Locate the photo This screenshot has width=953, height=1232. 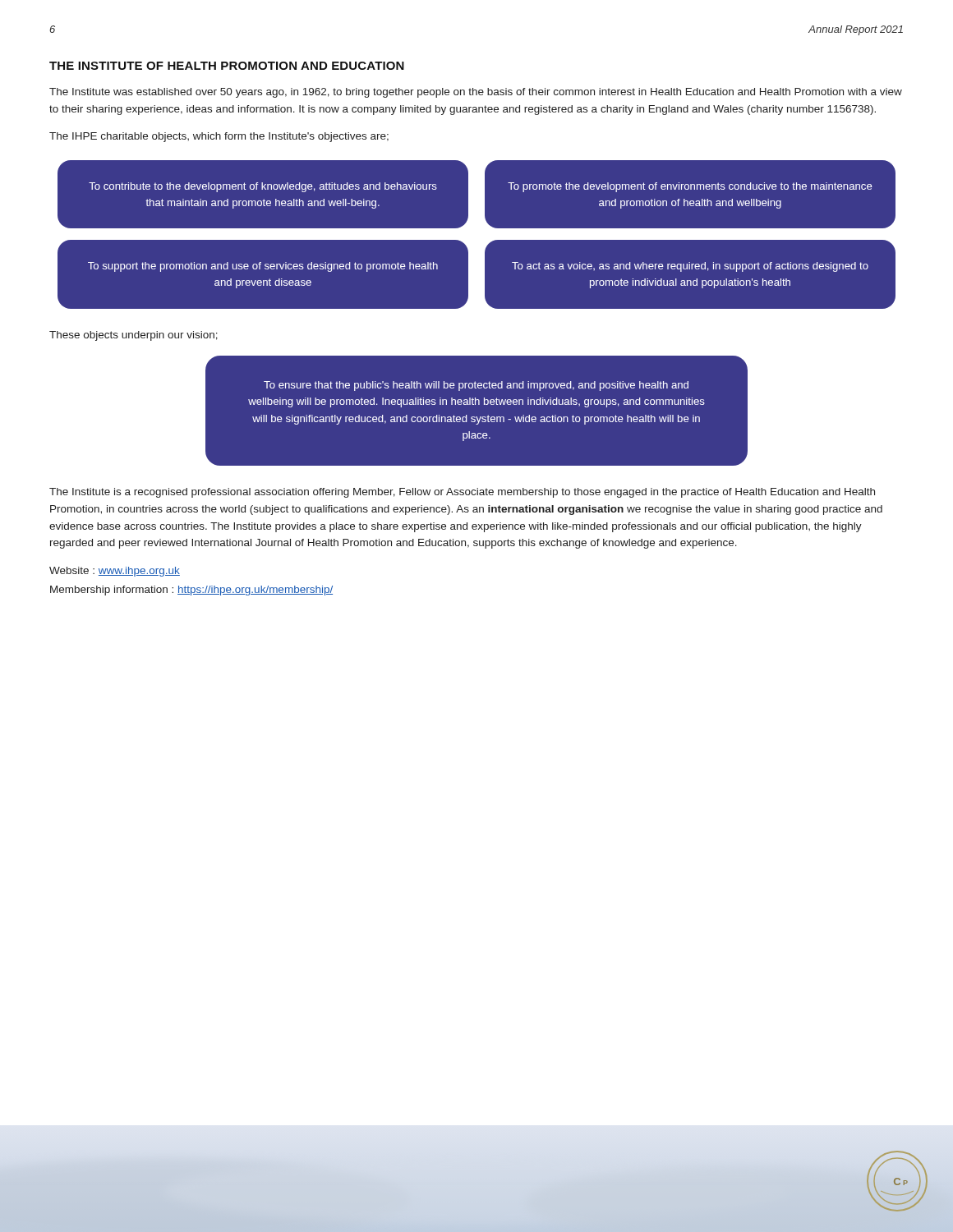(476, 1179)
